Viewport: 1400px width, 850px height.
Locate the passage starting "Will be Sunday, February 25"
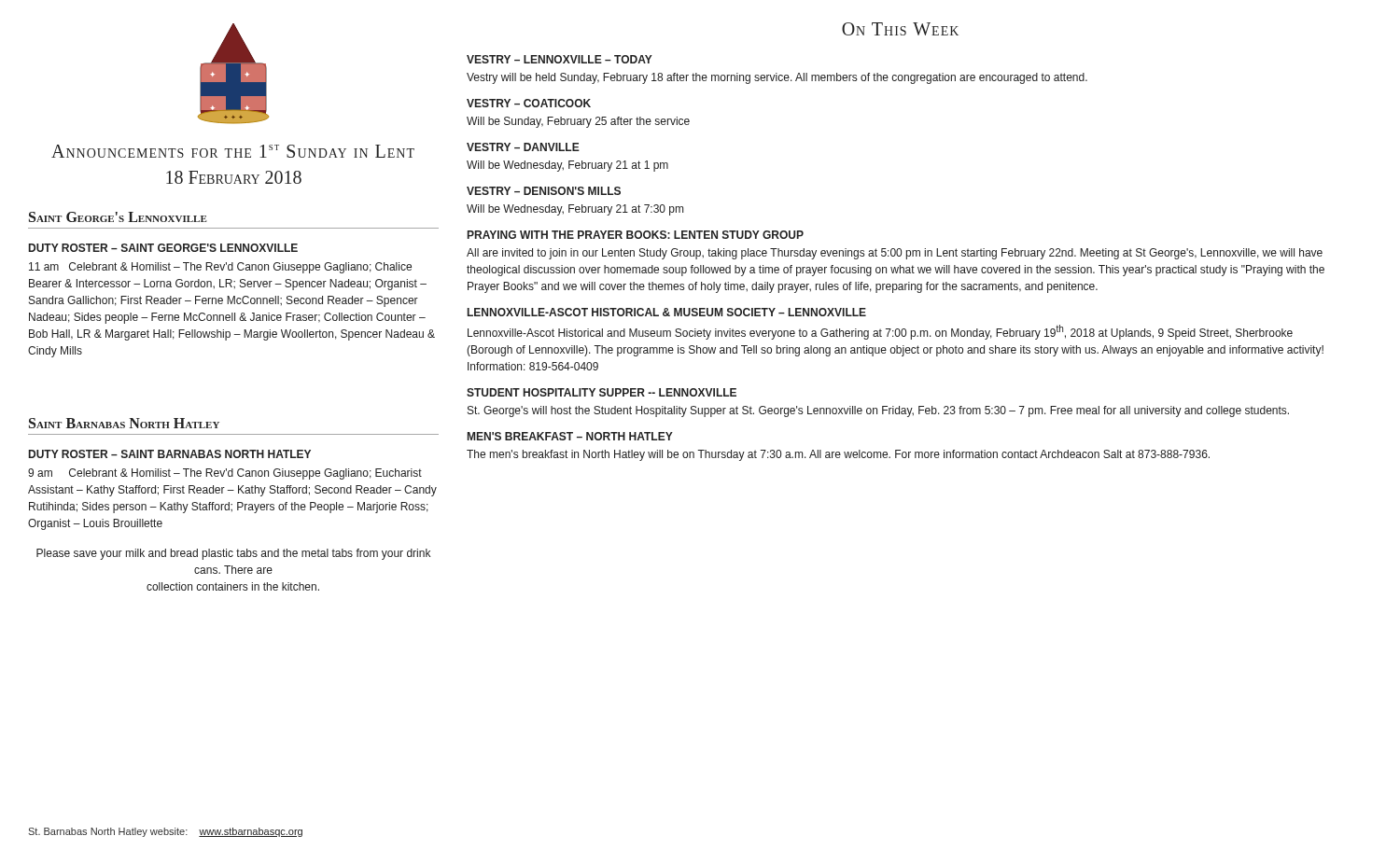pos(578,121)
